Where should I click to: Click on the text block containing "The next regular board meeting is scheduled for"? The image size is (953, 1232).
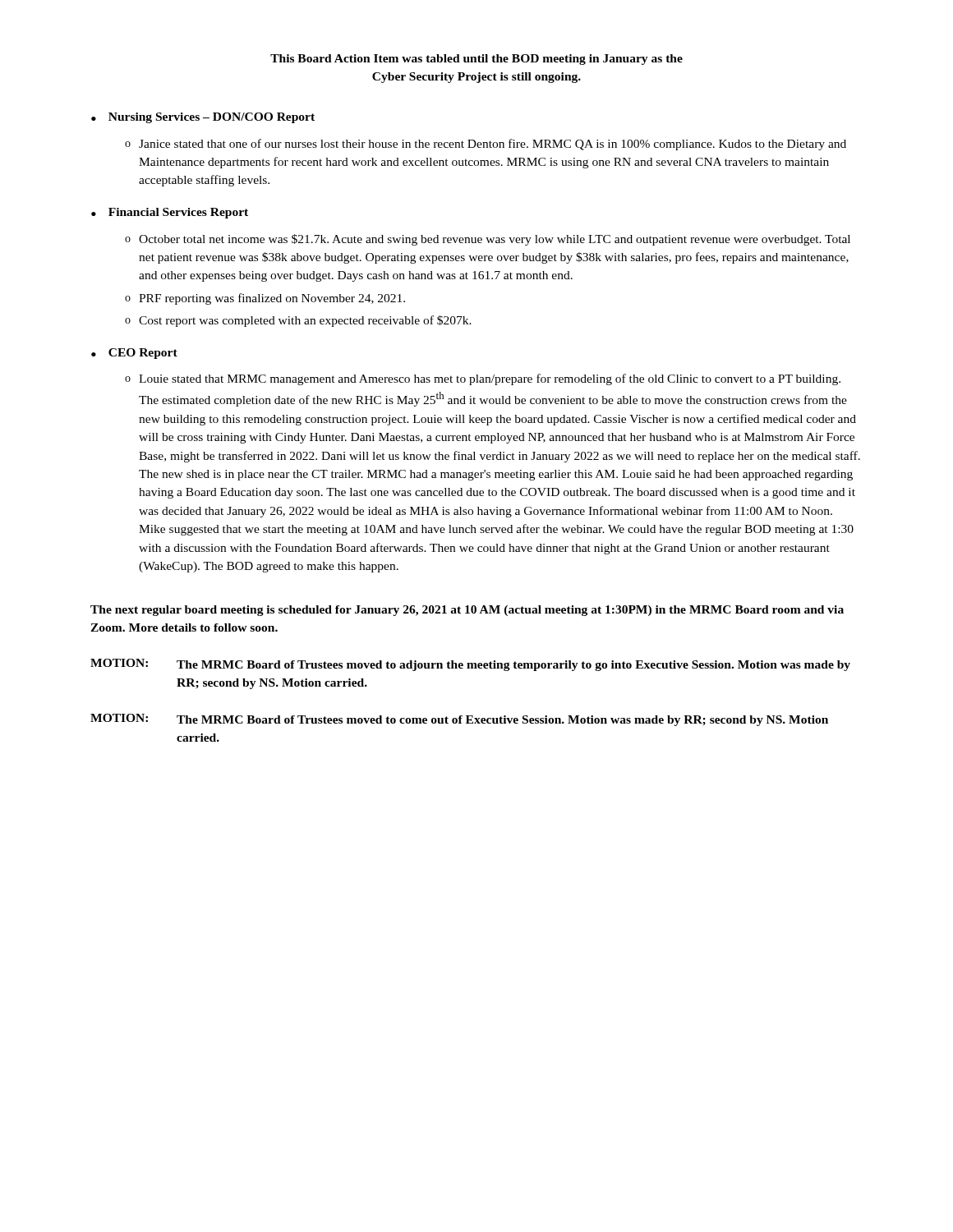coord(476,619)
